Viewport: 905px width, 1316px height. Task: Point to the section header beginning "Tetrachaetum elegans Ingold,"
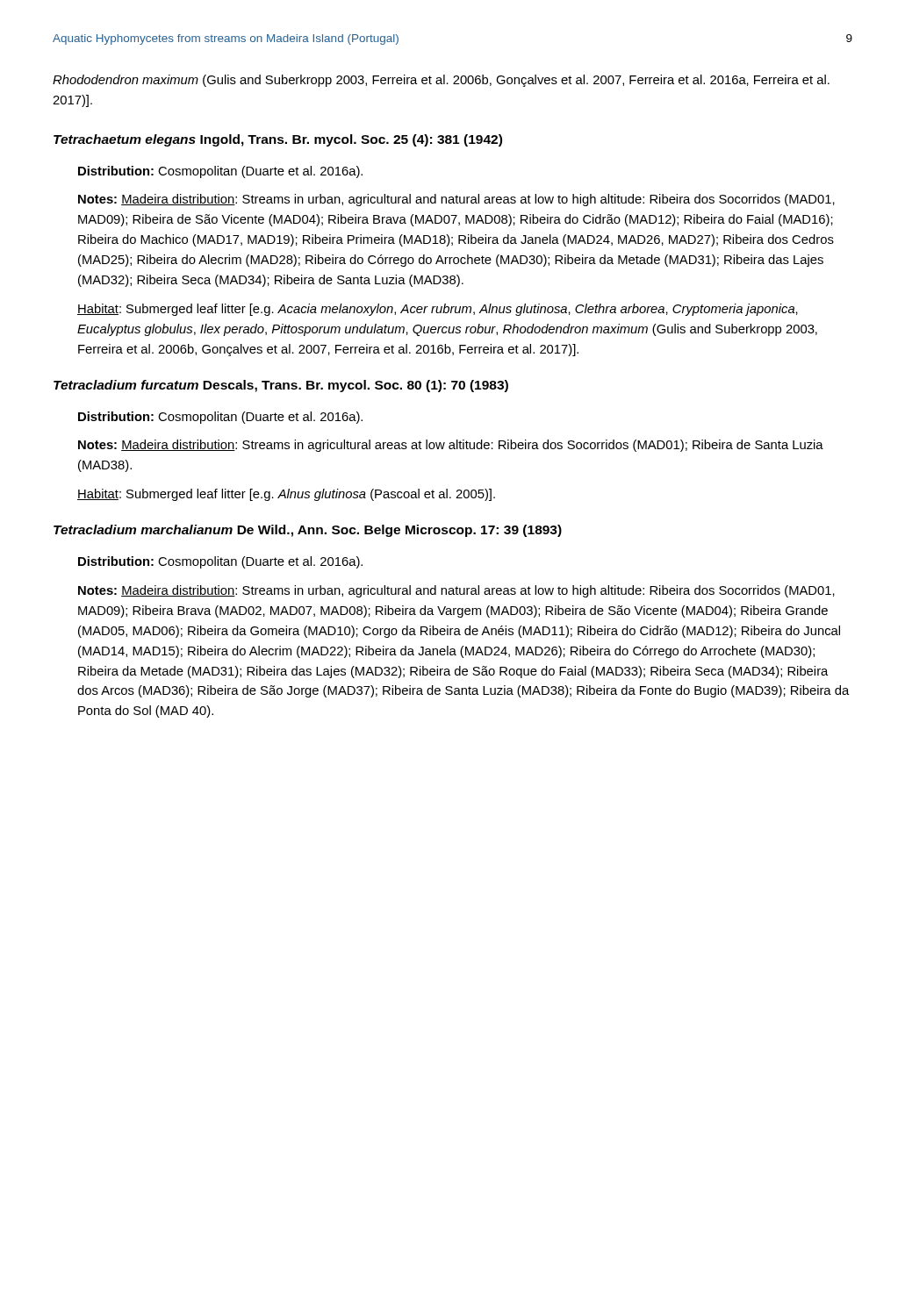pyautogui.click(x=278, y=139)
